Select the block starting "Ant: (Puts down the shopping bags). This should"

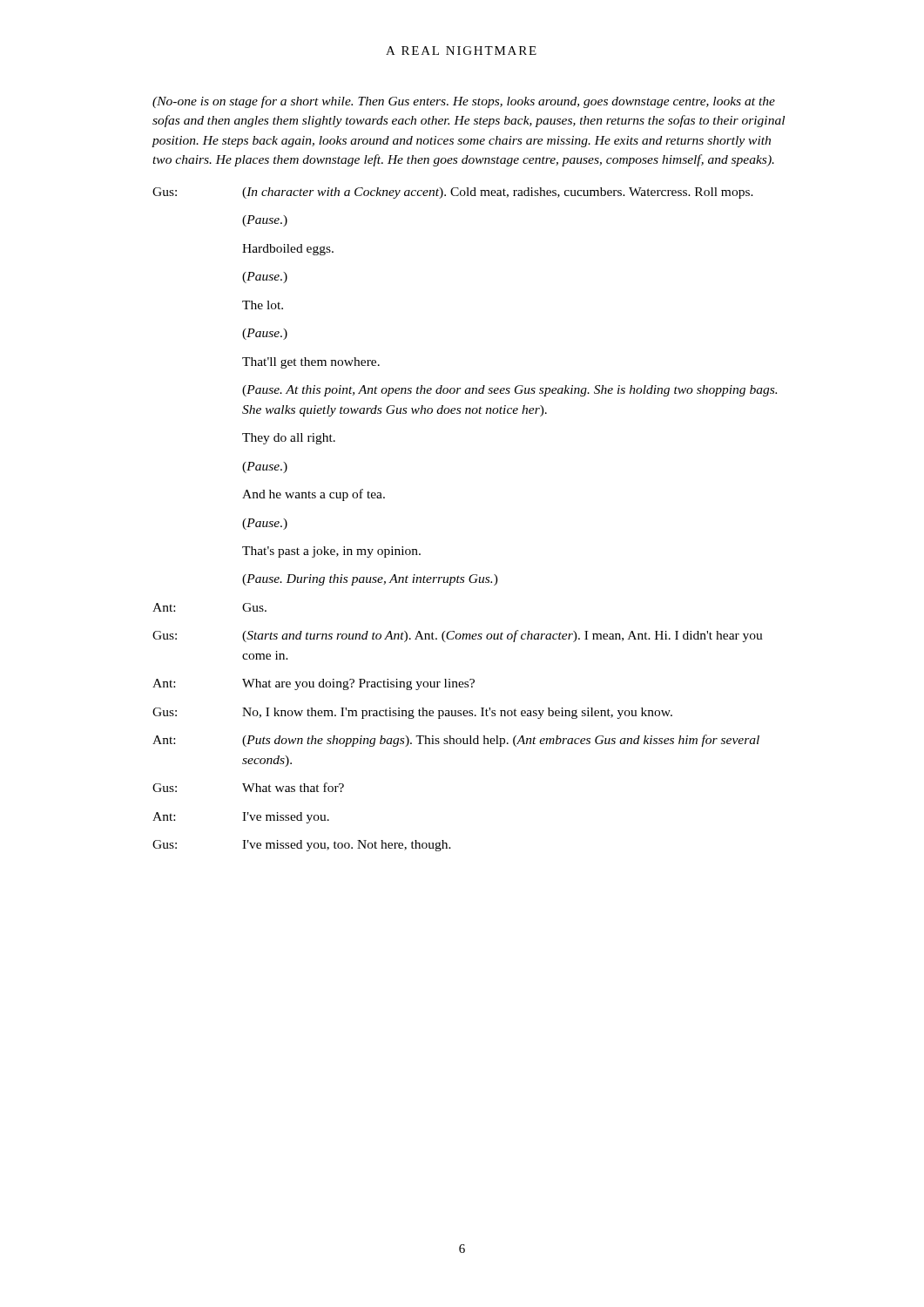point(470,750)
